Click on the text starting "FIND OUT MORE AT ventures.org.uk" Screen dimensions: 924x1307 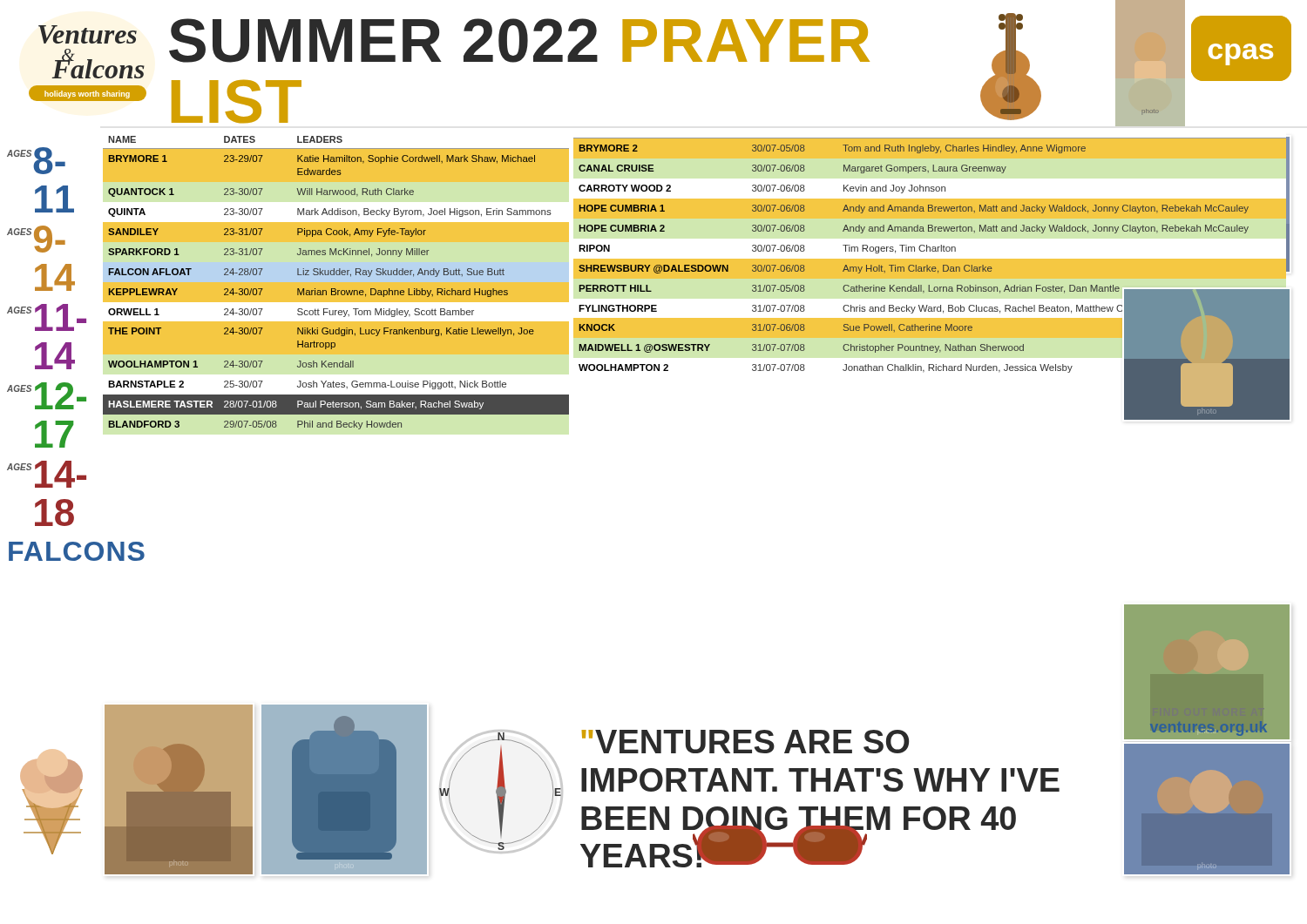coord(1209,722)
